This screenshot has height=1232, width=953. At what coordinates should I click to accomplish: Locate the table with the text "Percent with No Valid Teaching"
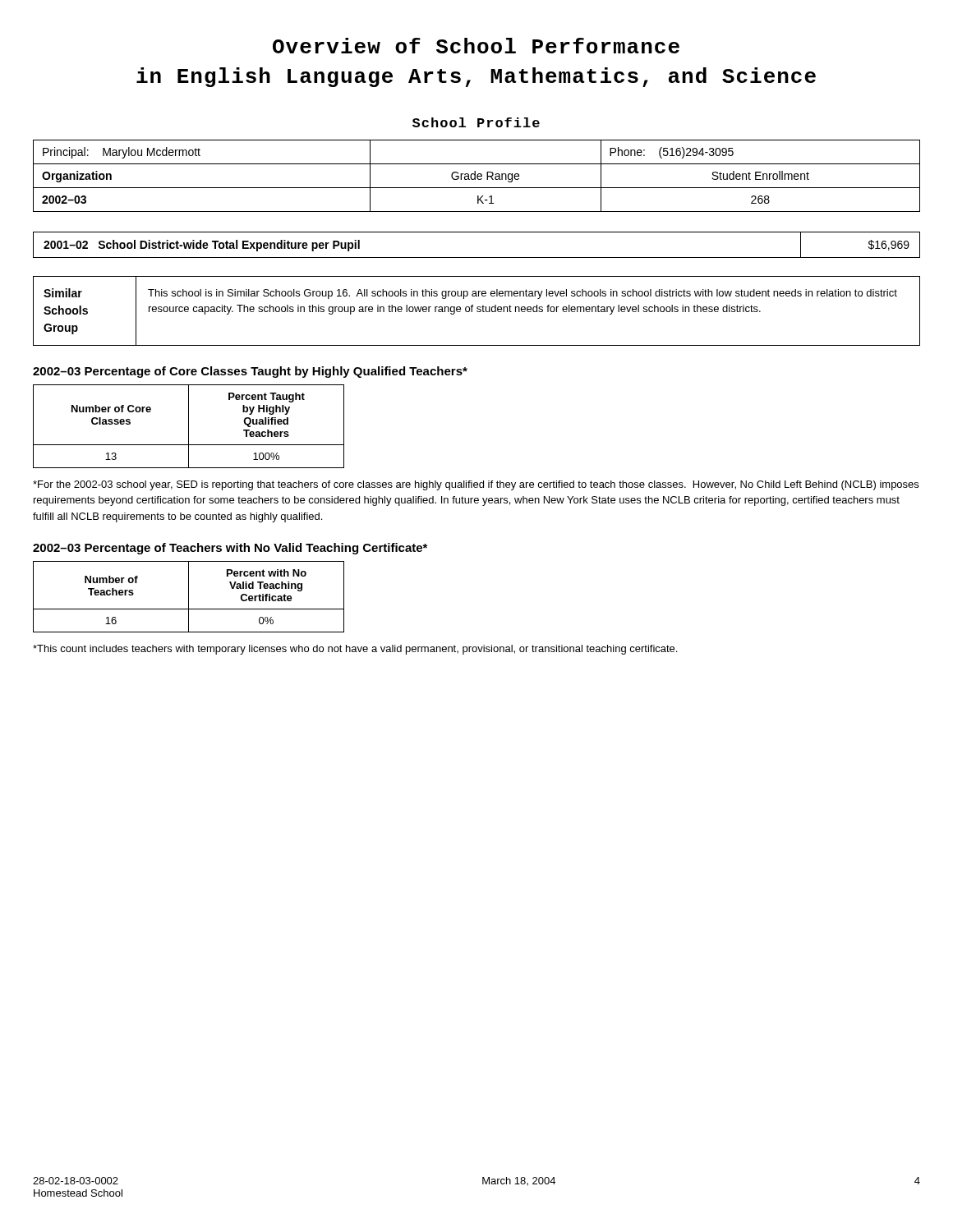pyautogui.click(x=476, y=597)
